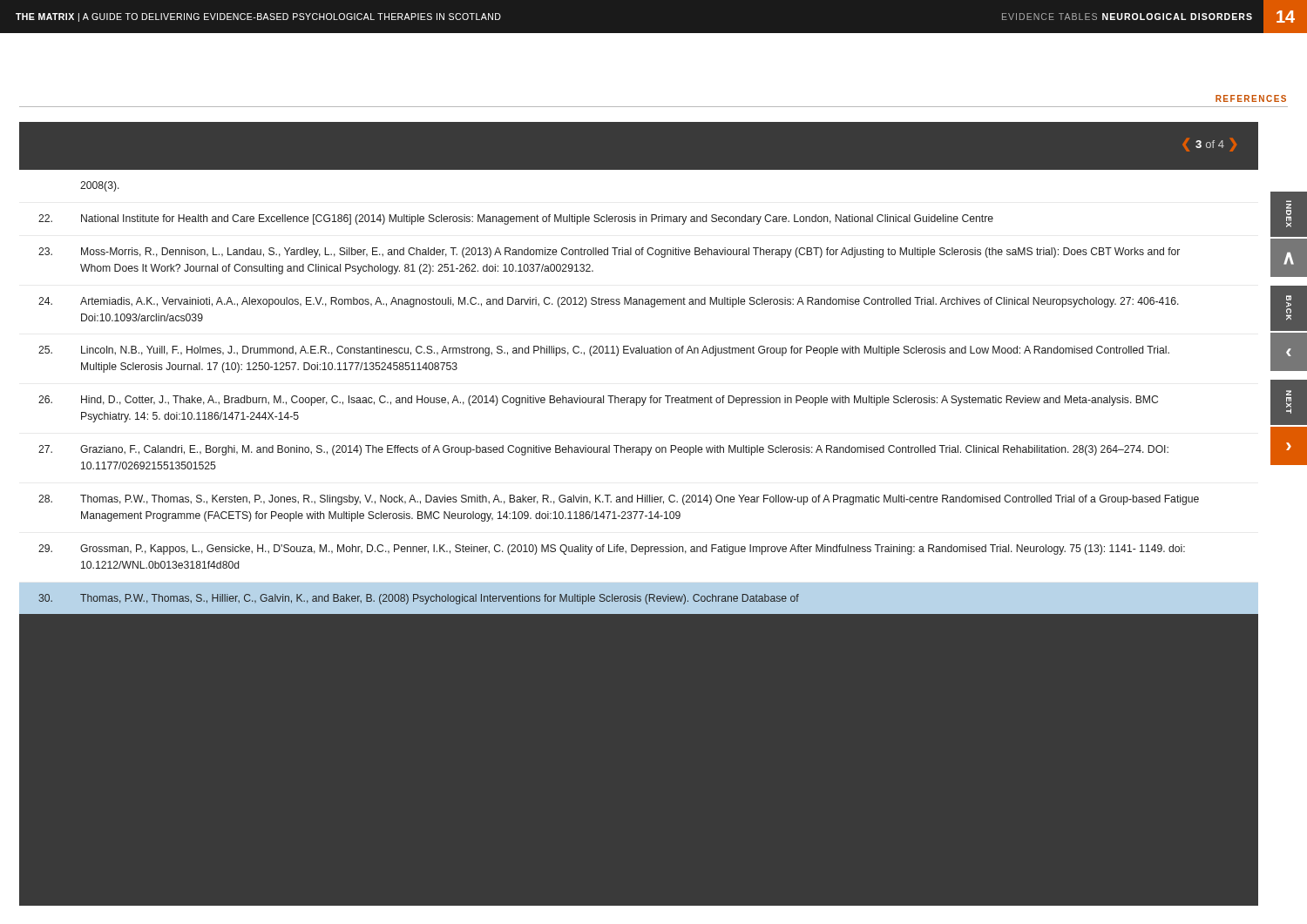
Task: Locate the text starting "27. Graziano, F.,"
Action: [604, 457]
